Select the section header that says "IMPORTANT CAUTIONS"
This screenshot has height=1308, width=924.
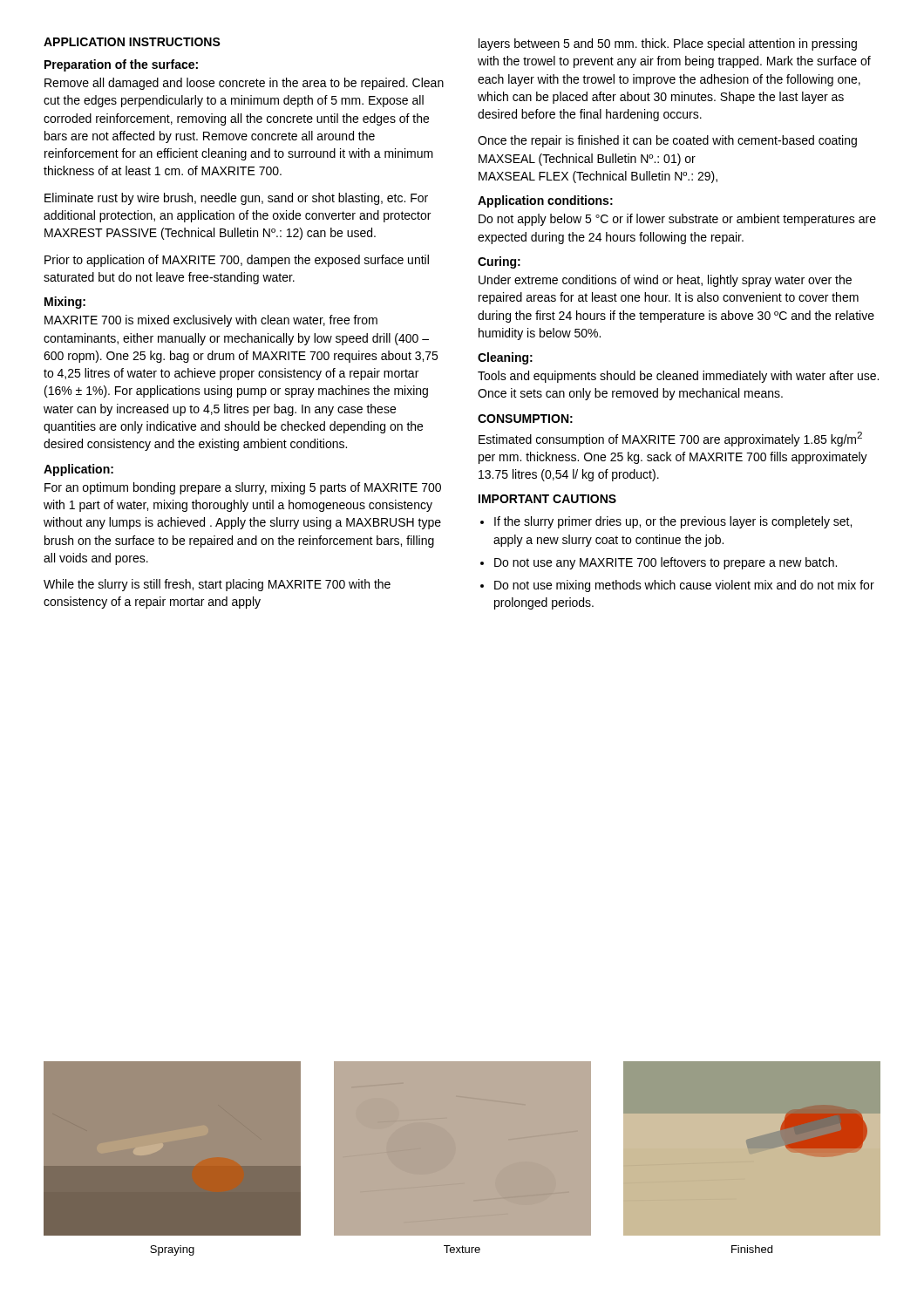[547, 499]
